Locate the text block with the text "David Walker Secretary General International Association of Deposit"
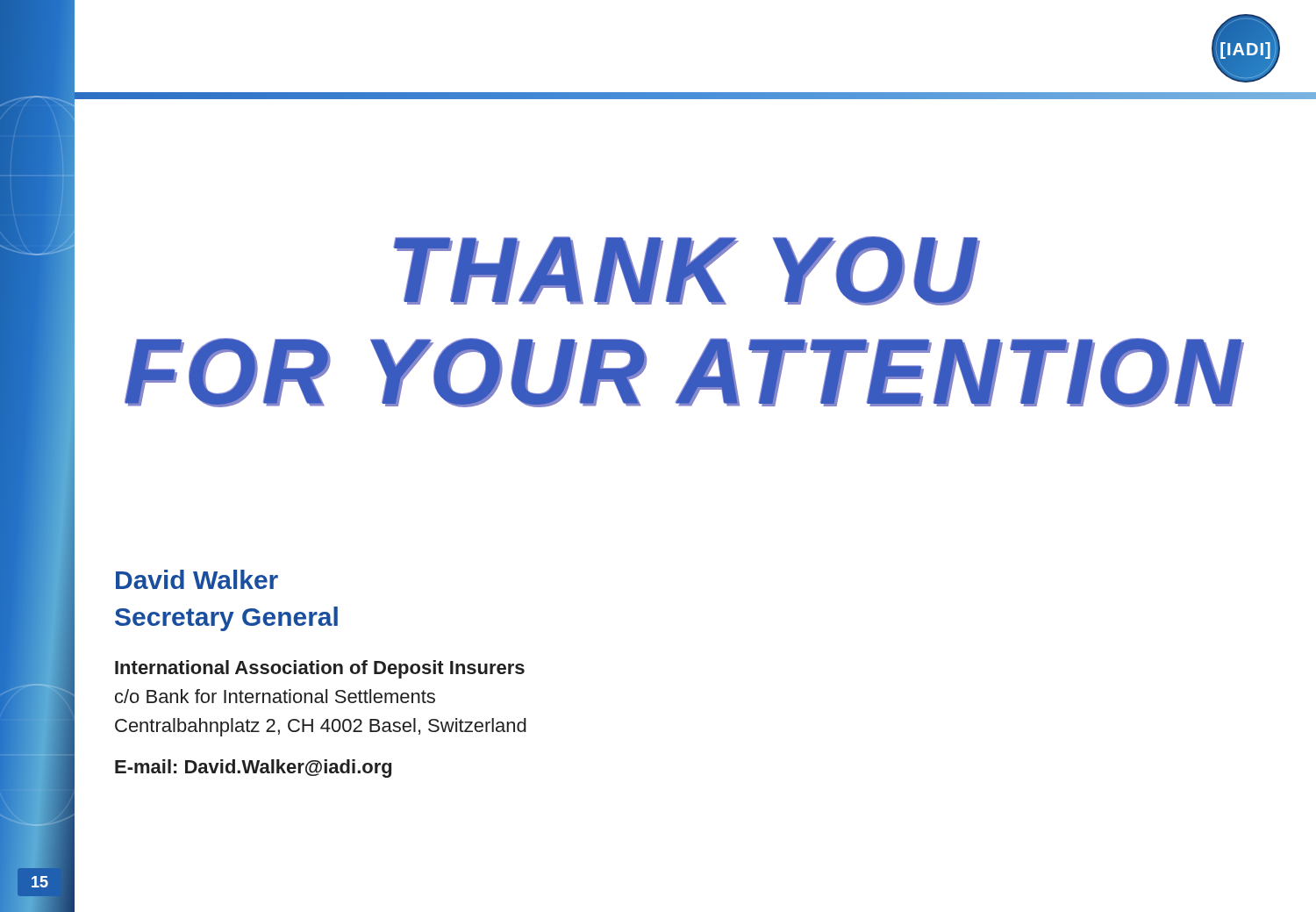Viewport: 1316px width, 912px height. click(x=509, y=670)
